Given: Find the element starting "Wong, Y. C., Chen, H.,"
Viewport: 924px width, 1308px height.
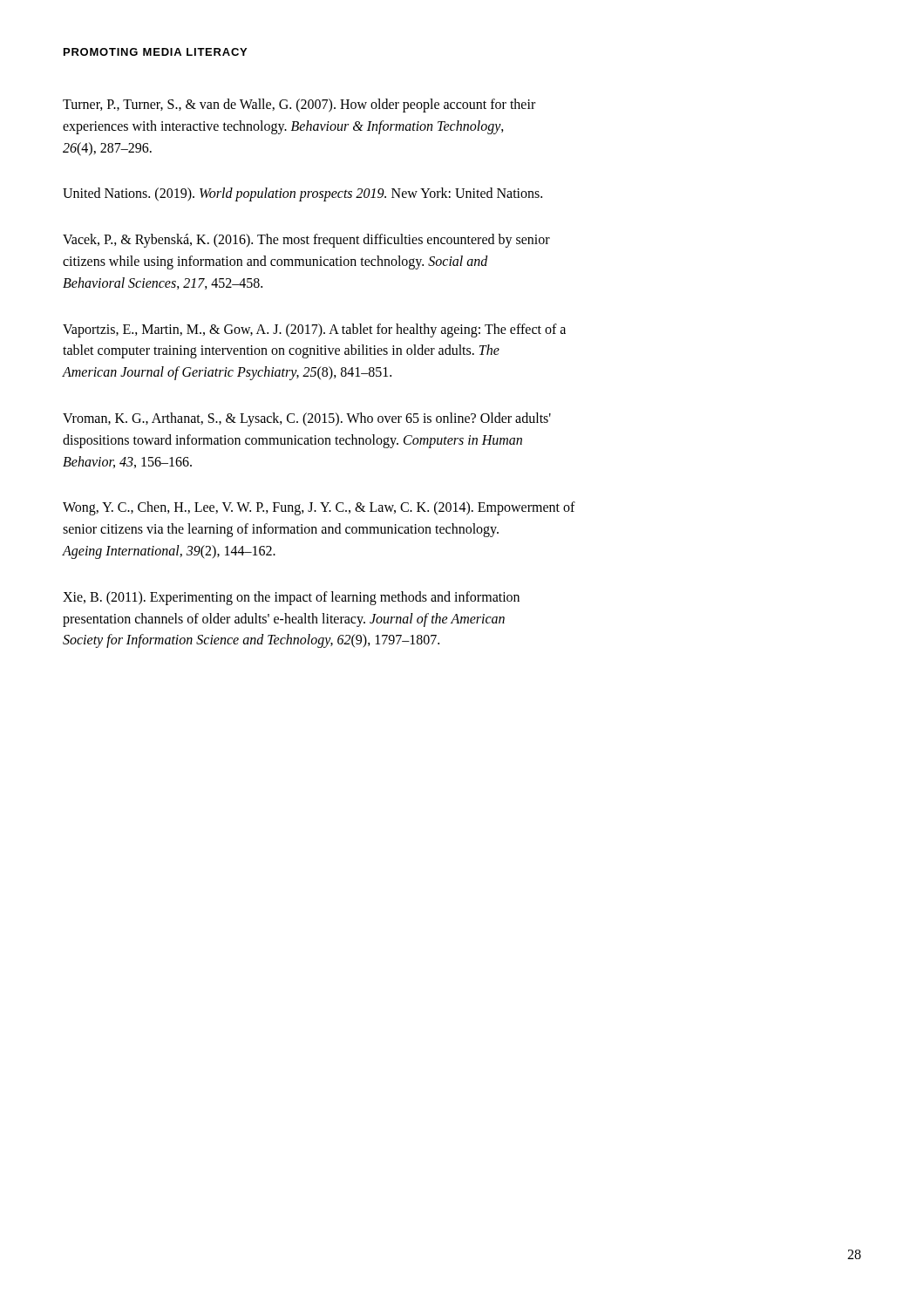Looking at the screenshot, I should (462, 530).
